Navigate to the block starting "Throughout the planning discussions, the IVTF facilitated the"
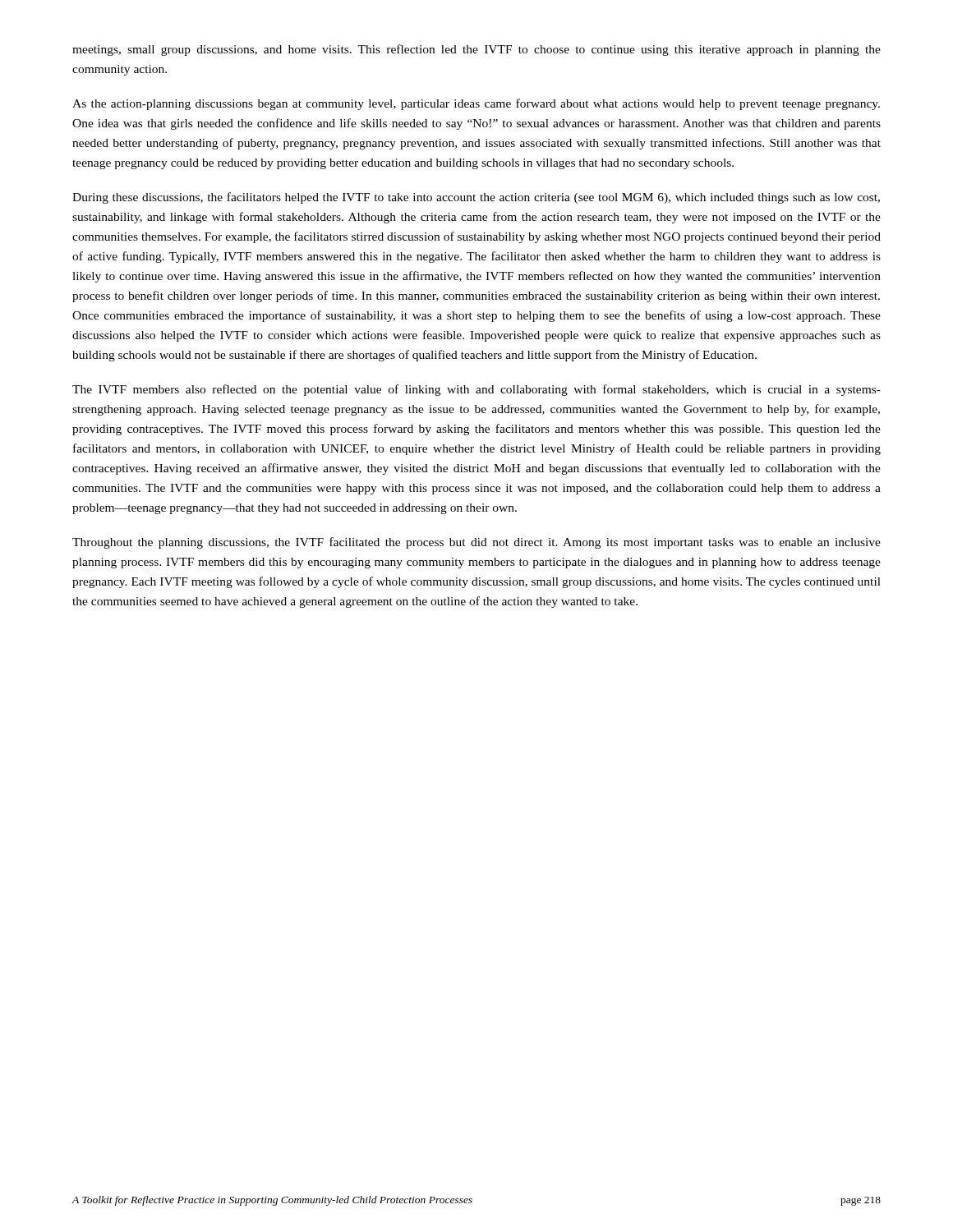 click(476, 572)
